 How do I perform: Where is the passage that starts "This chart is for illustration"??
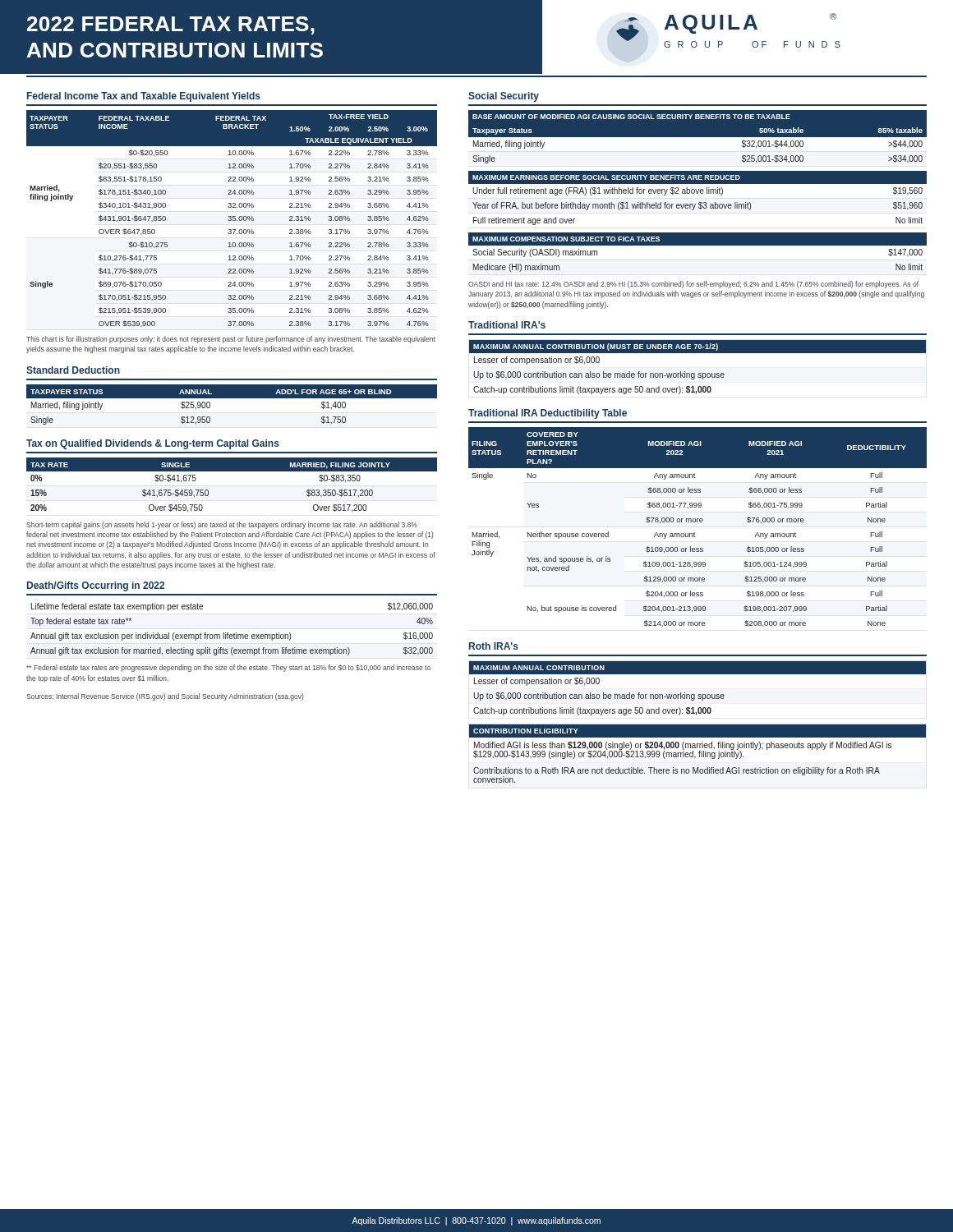[231, 344]
